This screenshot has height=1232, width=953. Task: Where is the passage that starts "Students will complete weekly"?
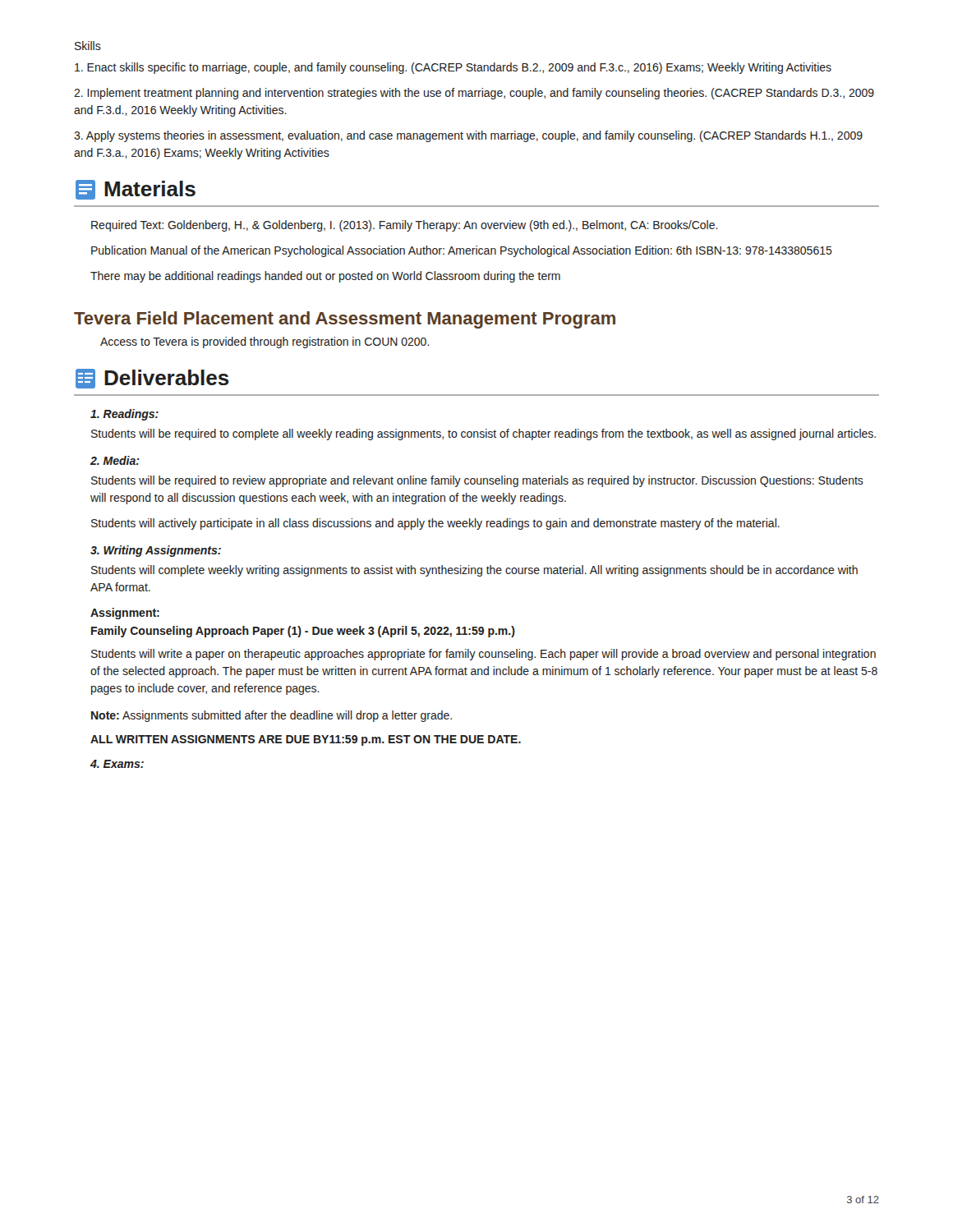pos(474,579)
